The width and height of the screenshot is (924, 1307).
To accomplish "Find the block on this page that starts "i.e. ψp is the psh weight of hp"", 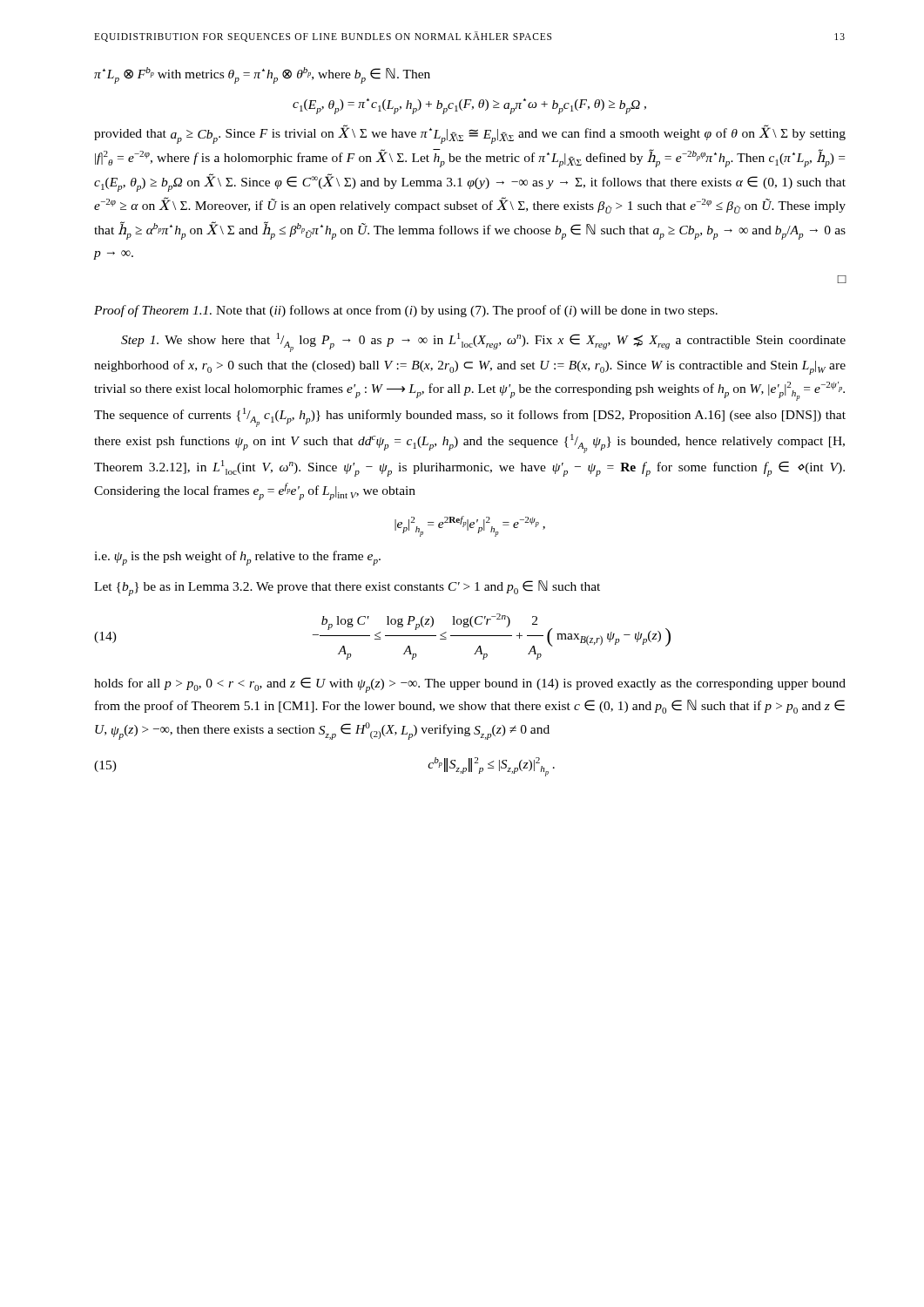I will pyautogui.click(x=238, y=557).
